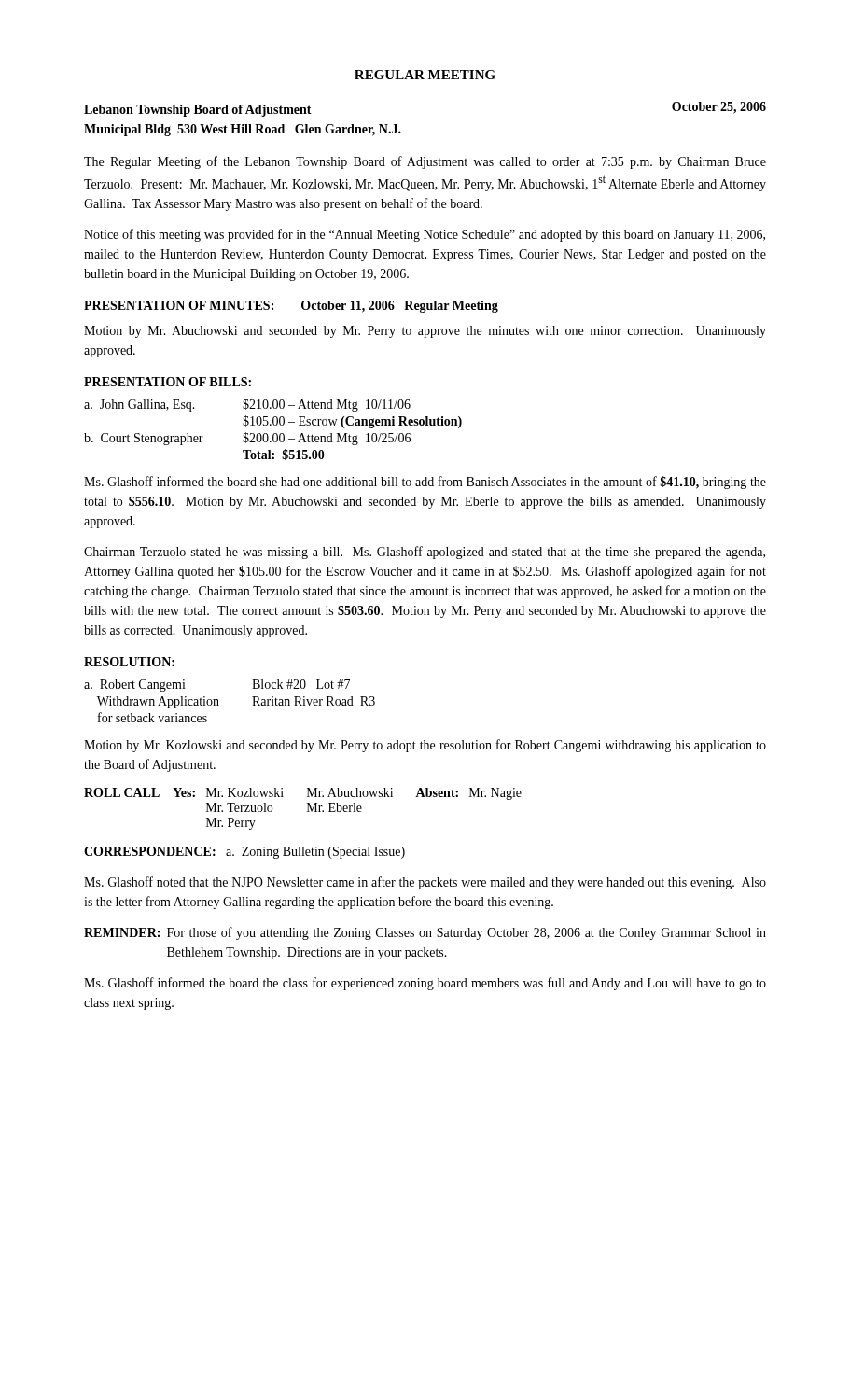Viewport: 850px width, 1400px height.
Task: Point to the passage starting "REGULAR MEETING"
Action: coord(425,75)
